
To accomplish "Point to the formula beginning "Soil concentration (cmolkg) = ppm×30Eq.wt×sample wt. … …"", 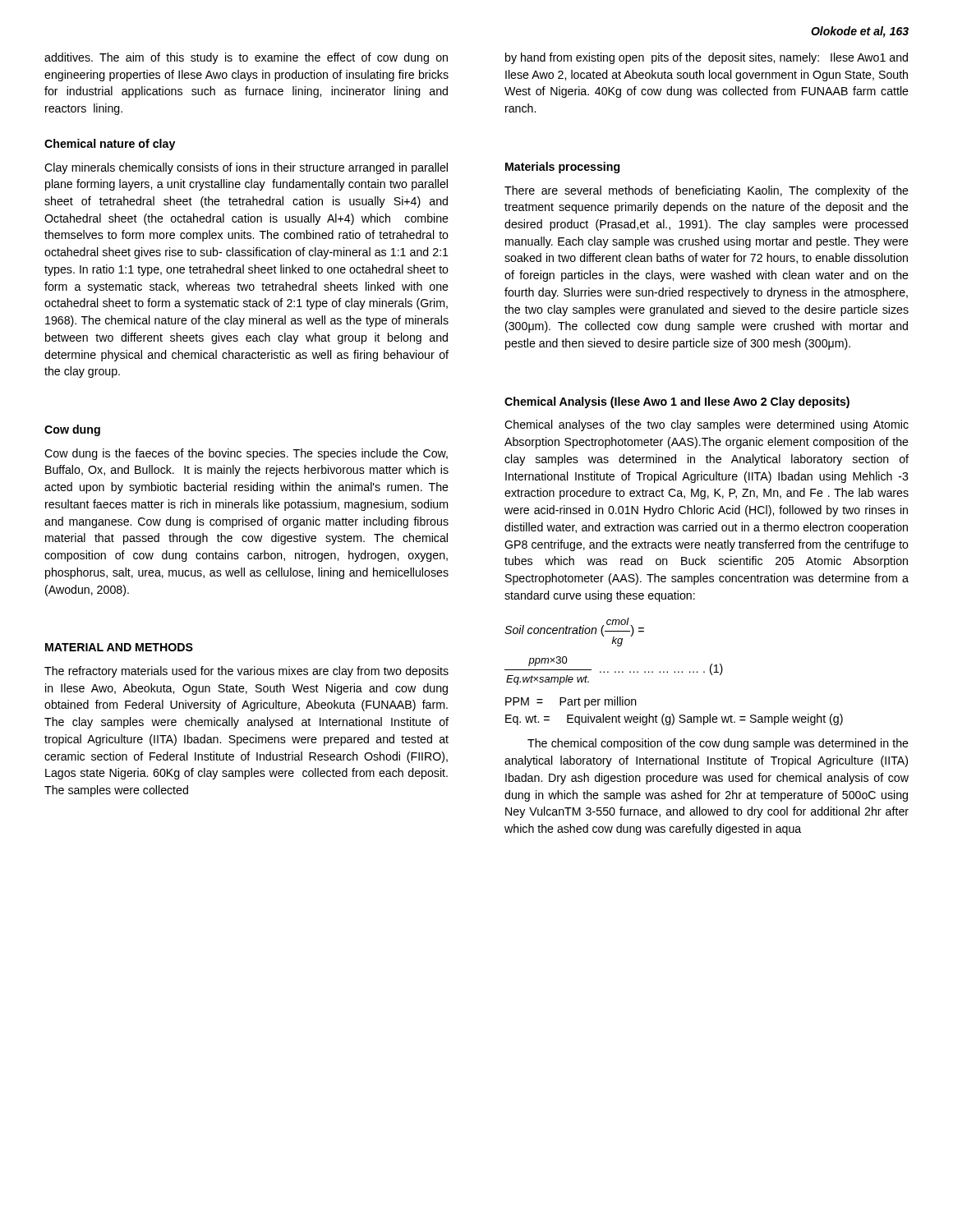I will click(x=707, y=650).
